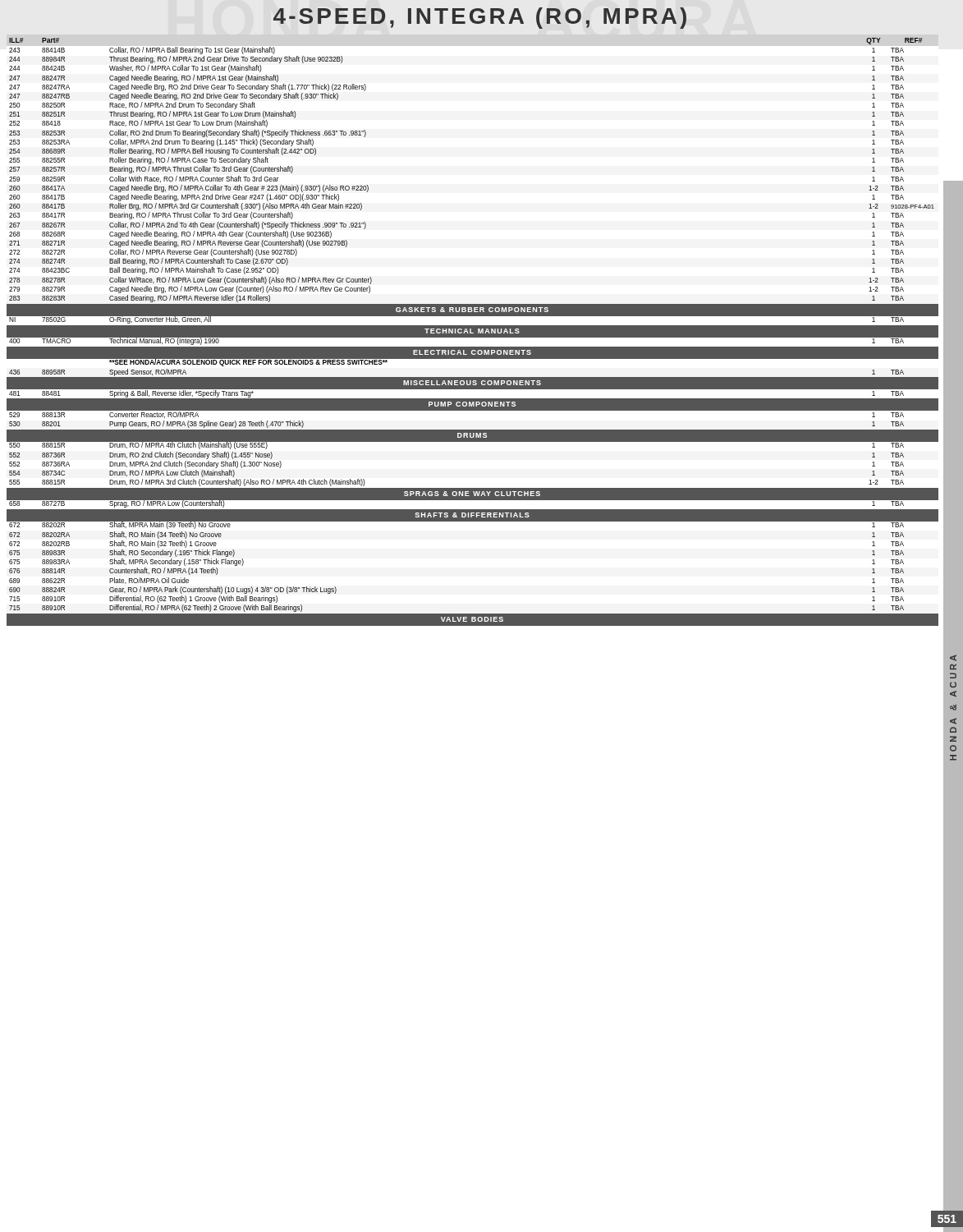
Task: Click on the region starting "4-SPEED, INTEGRA (RO, MPRA)"
Action: click(482, 16)
